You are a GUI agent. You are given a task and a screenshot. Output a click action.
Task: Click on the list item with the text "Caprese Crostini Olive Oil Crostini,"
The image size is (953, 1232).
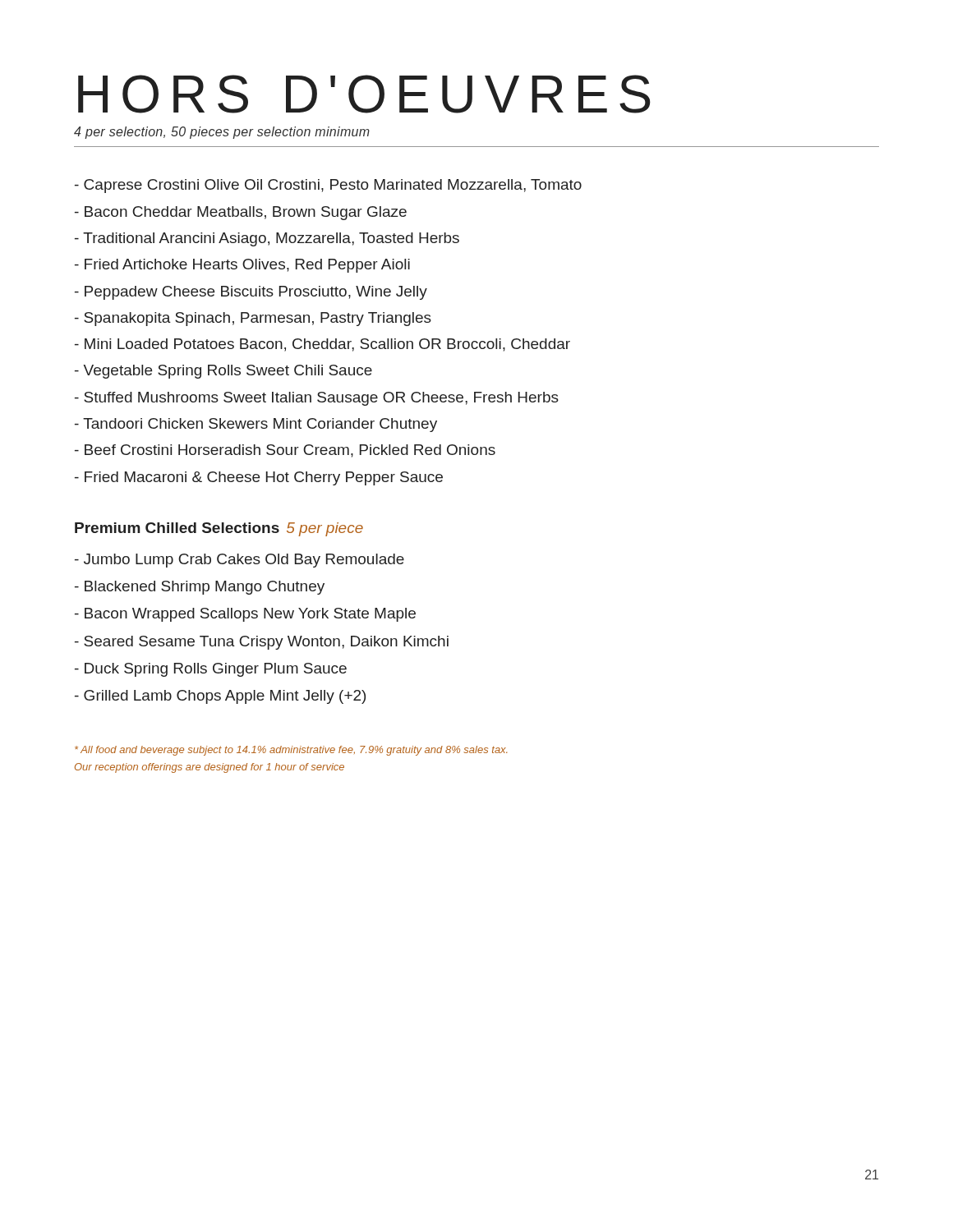click(x=476, y=185)
